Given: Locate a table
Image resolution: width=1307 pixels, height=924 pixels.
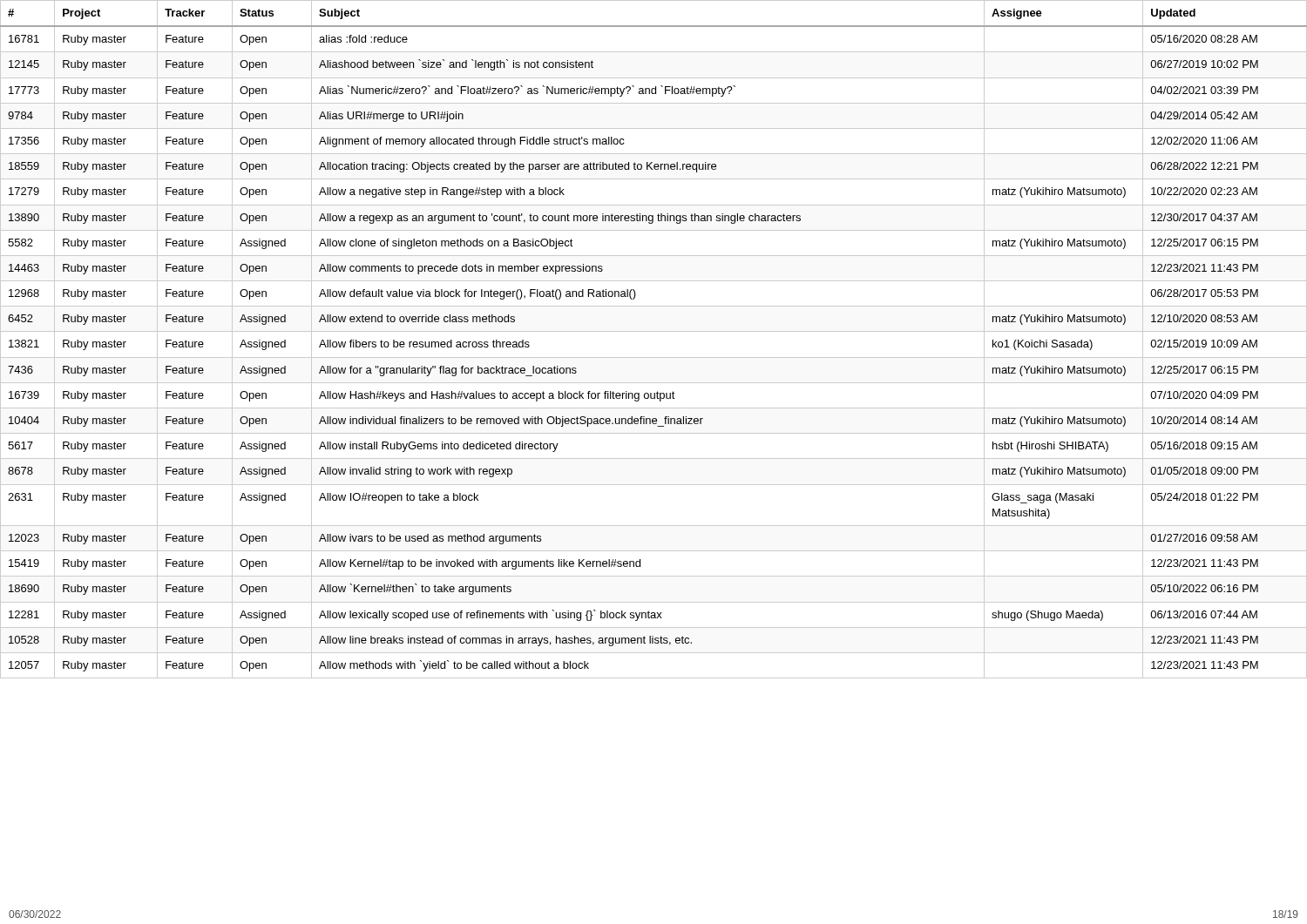Looking at the screenshot, I should [654, 339].
